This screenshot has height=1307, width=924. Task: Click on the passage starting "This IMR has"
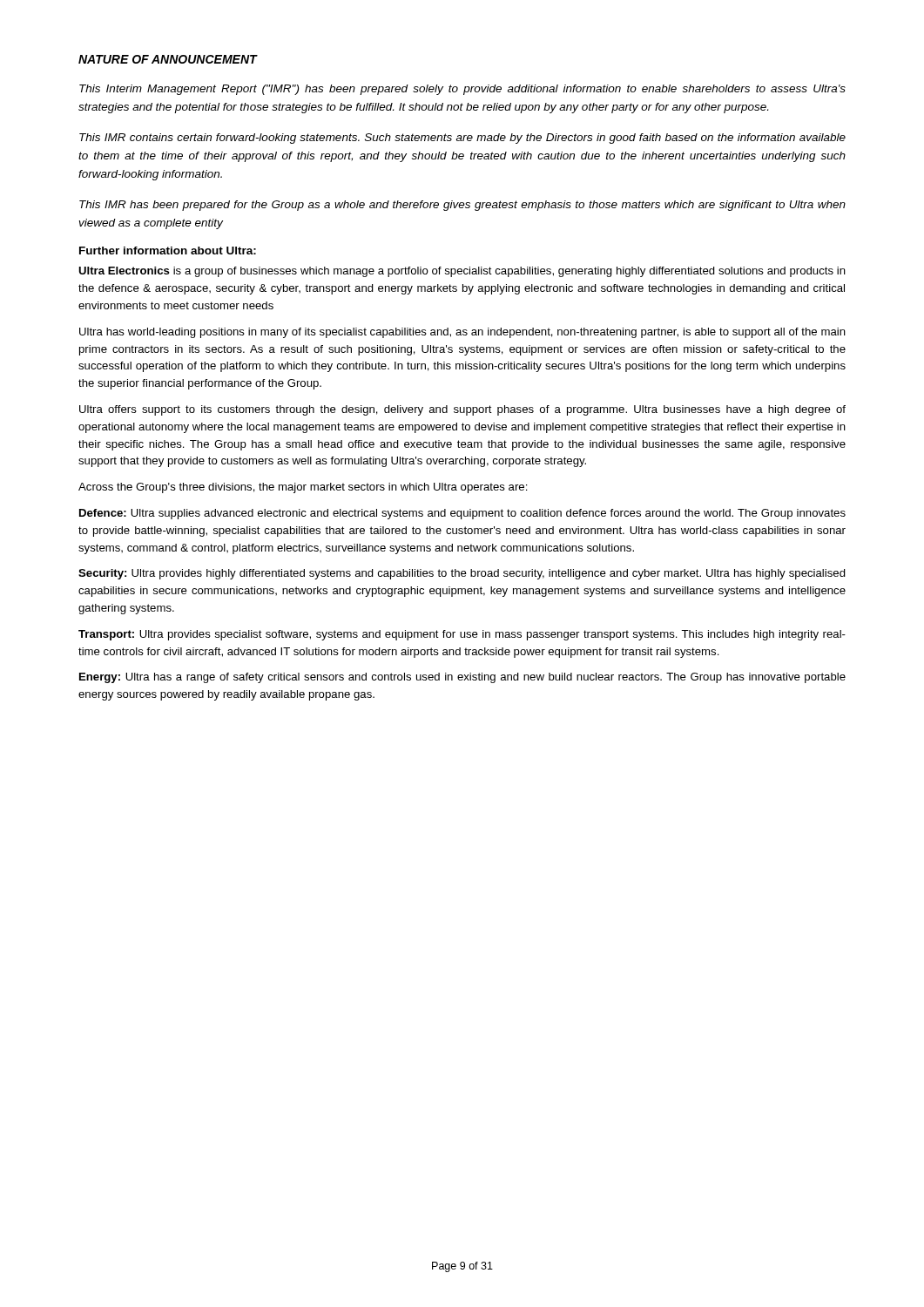(x=462, y=213)
